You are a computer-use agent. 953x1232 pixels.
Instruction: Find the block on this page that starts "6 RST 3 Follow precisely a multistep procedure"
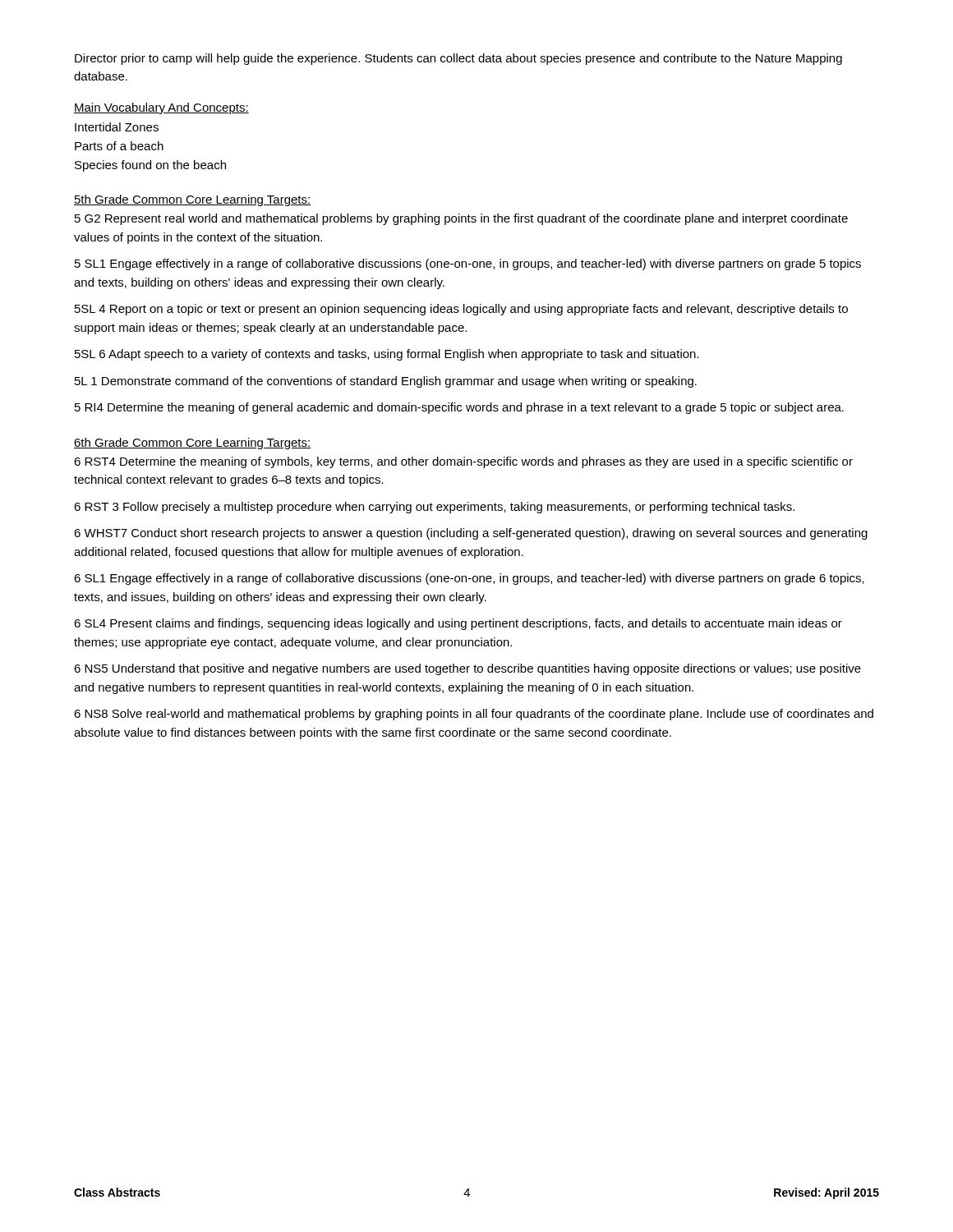click(x=435, y=506)
